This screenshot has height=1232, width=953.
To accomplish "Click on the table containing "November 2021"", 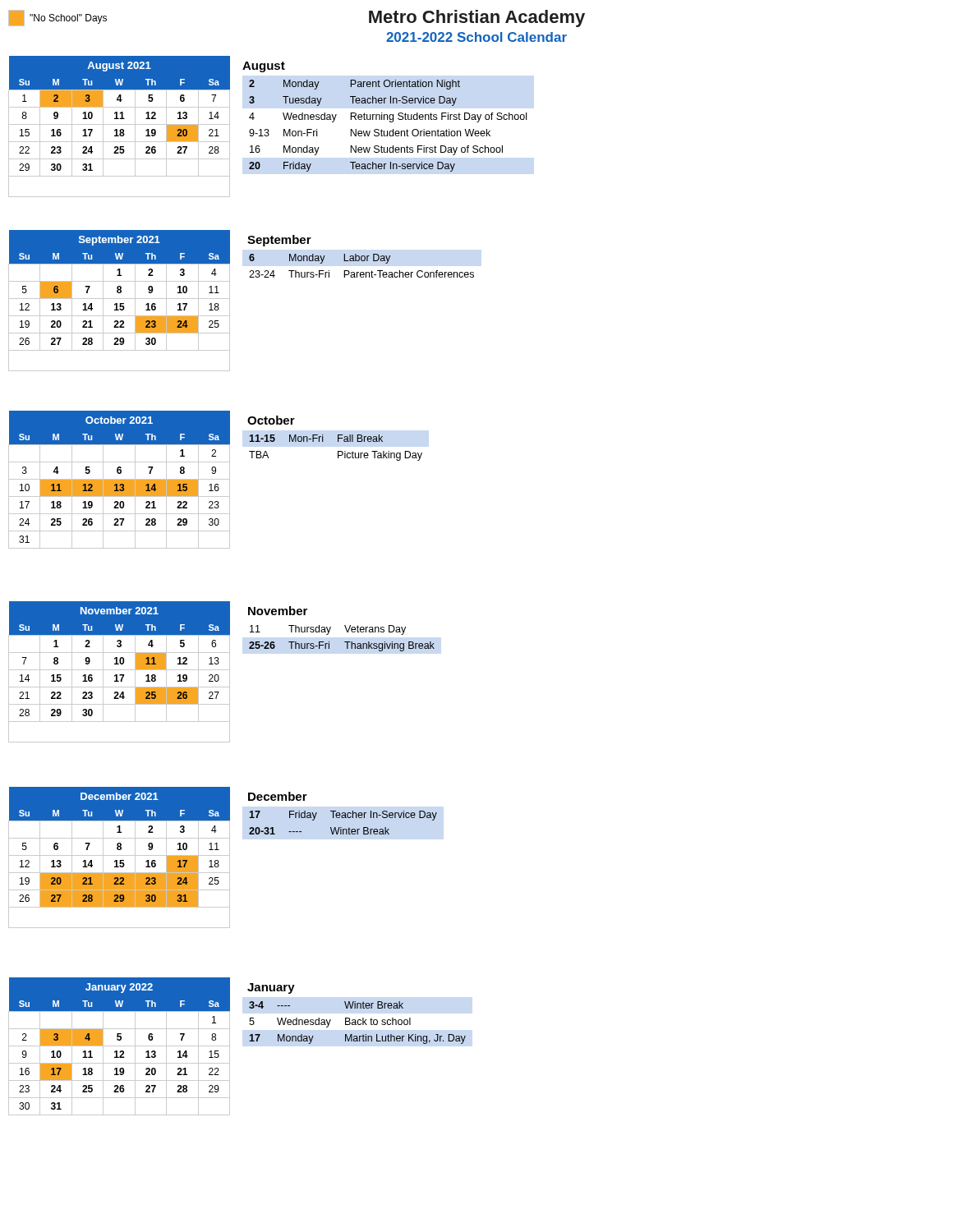I will click(x=119, y=672).
